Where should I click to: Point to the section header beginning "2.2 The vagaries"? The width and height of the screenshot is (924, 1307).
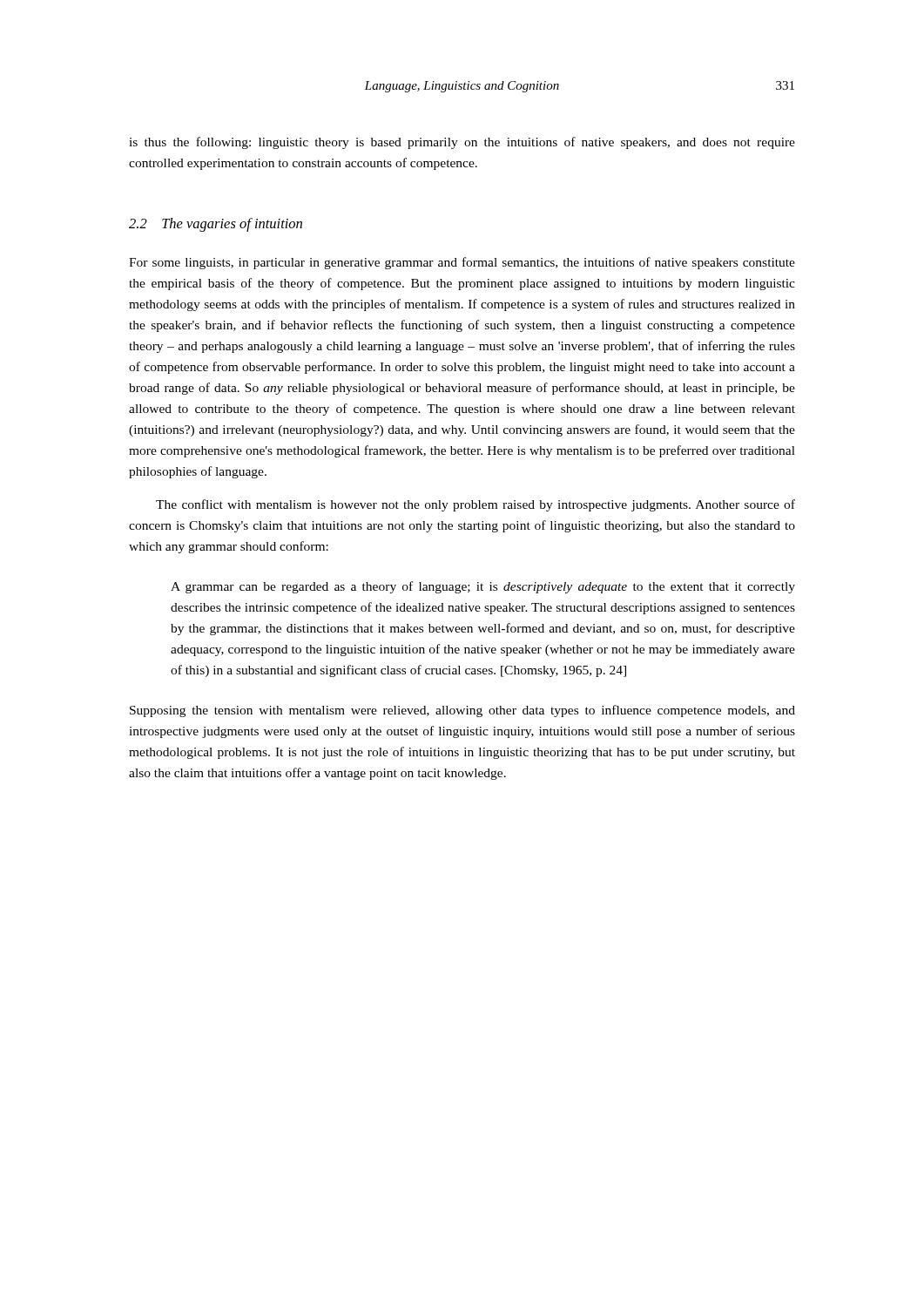tap(216, 224)
